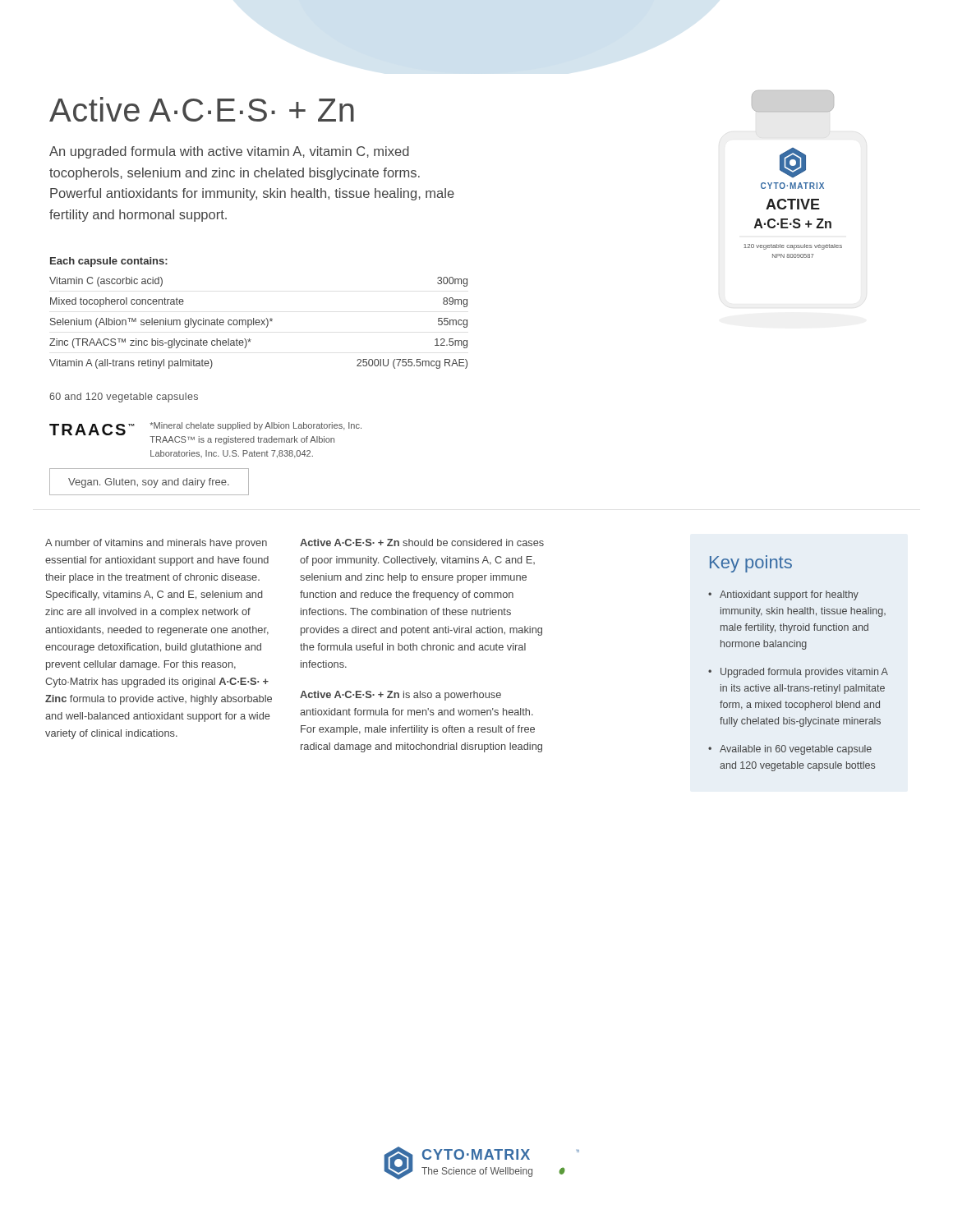Point to the element starting "Active A·C·E·S· + Zn is"
The height and width of the screenshot is (1232, 953).
coord(421,720)
